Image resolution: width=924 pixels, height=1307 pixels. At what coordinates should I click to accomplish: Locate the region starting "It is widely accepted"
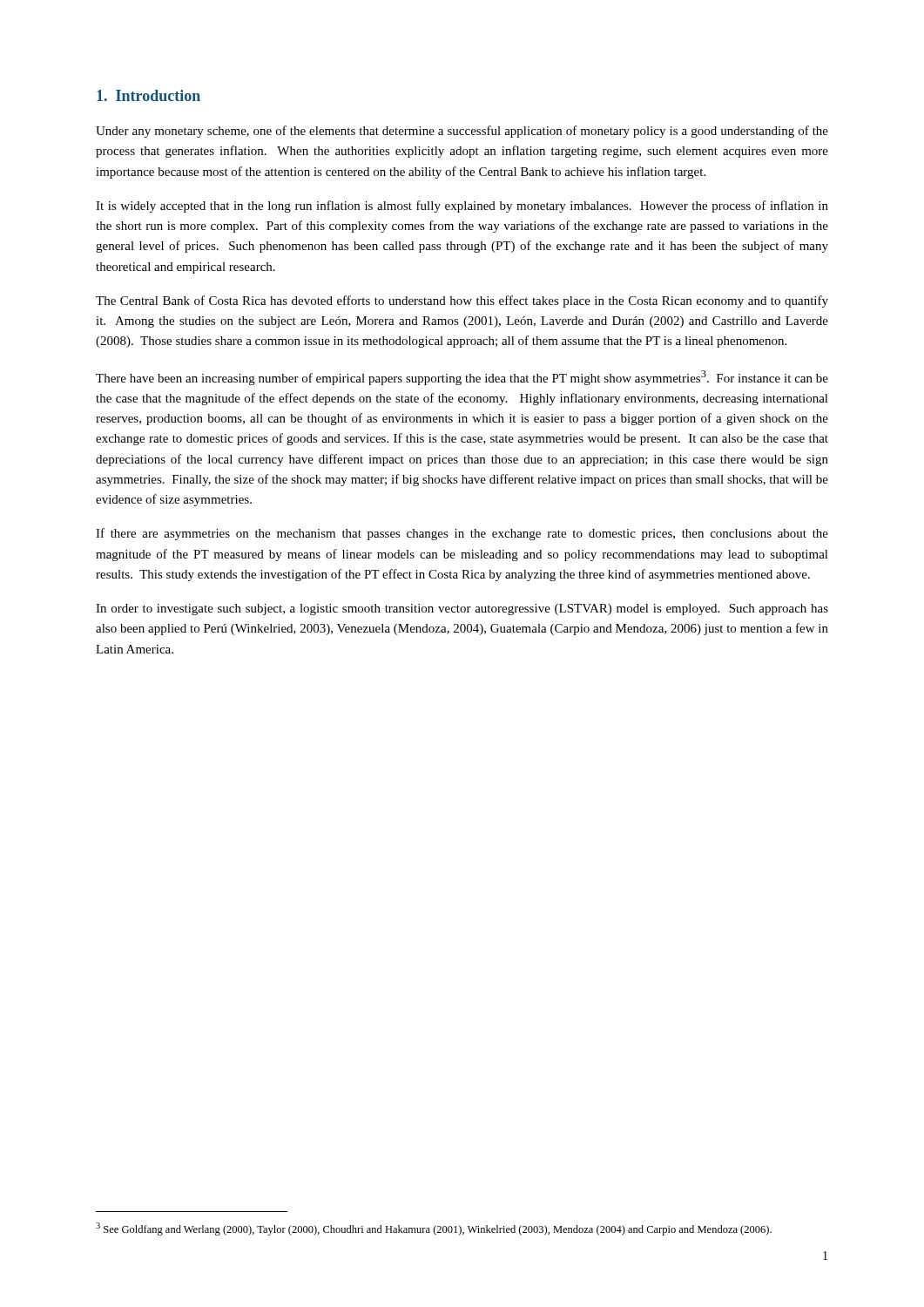pyautogui.click(x=462, y=236)
